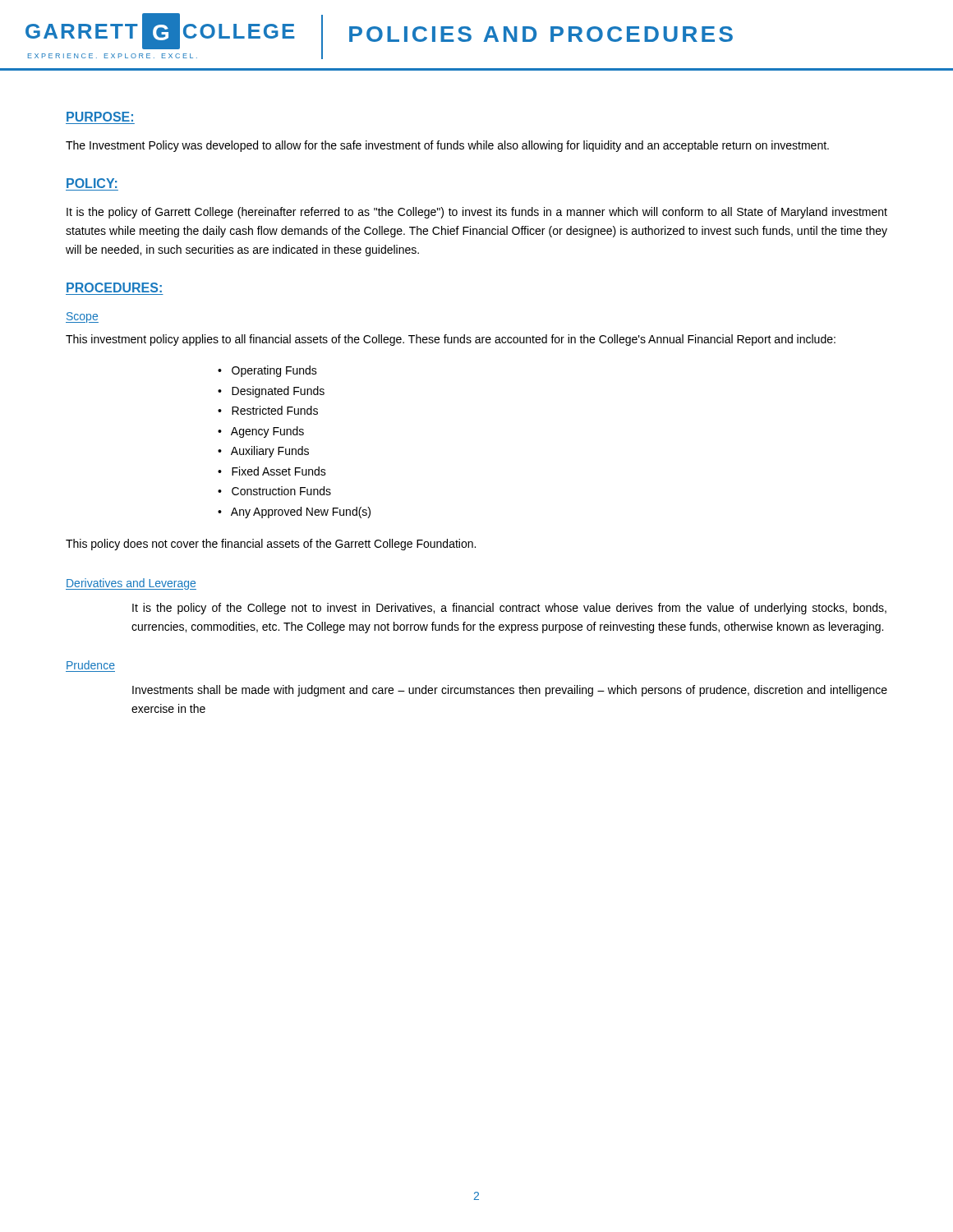Point to "Derivatives and Leverage"
The width and height of the screenshot is (953, 1232).
[x=131, y=583]
